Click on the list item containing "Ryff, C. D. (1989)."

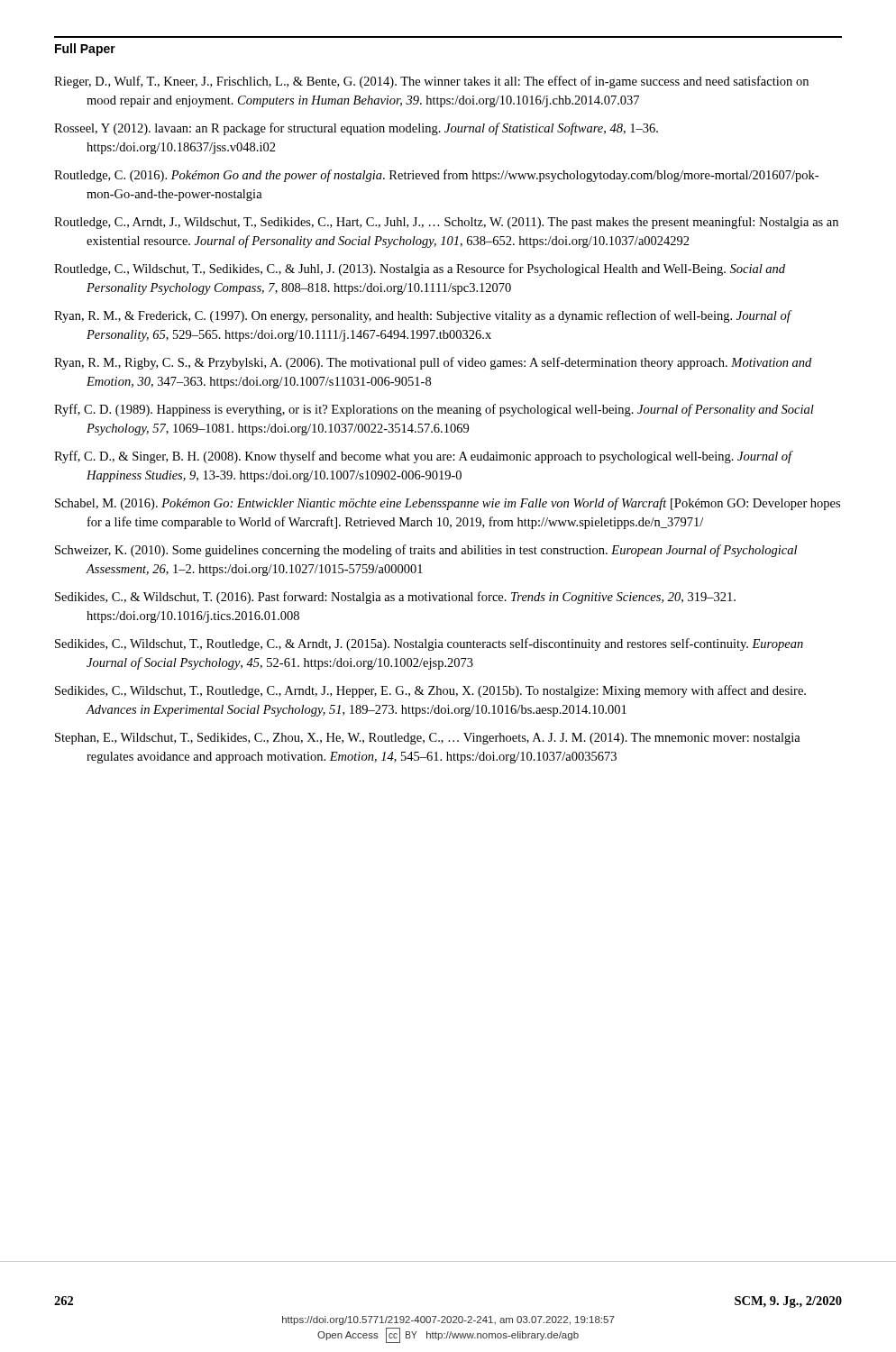[x=434, y=419]
